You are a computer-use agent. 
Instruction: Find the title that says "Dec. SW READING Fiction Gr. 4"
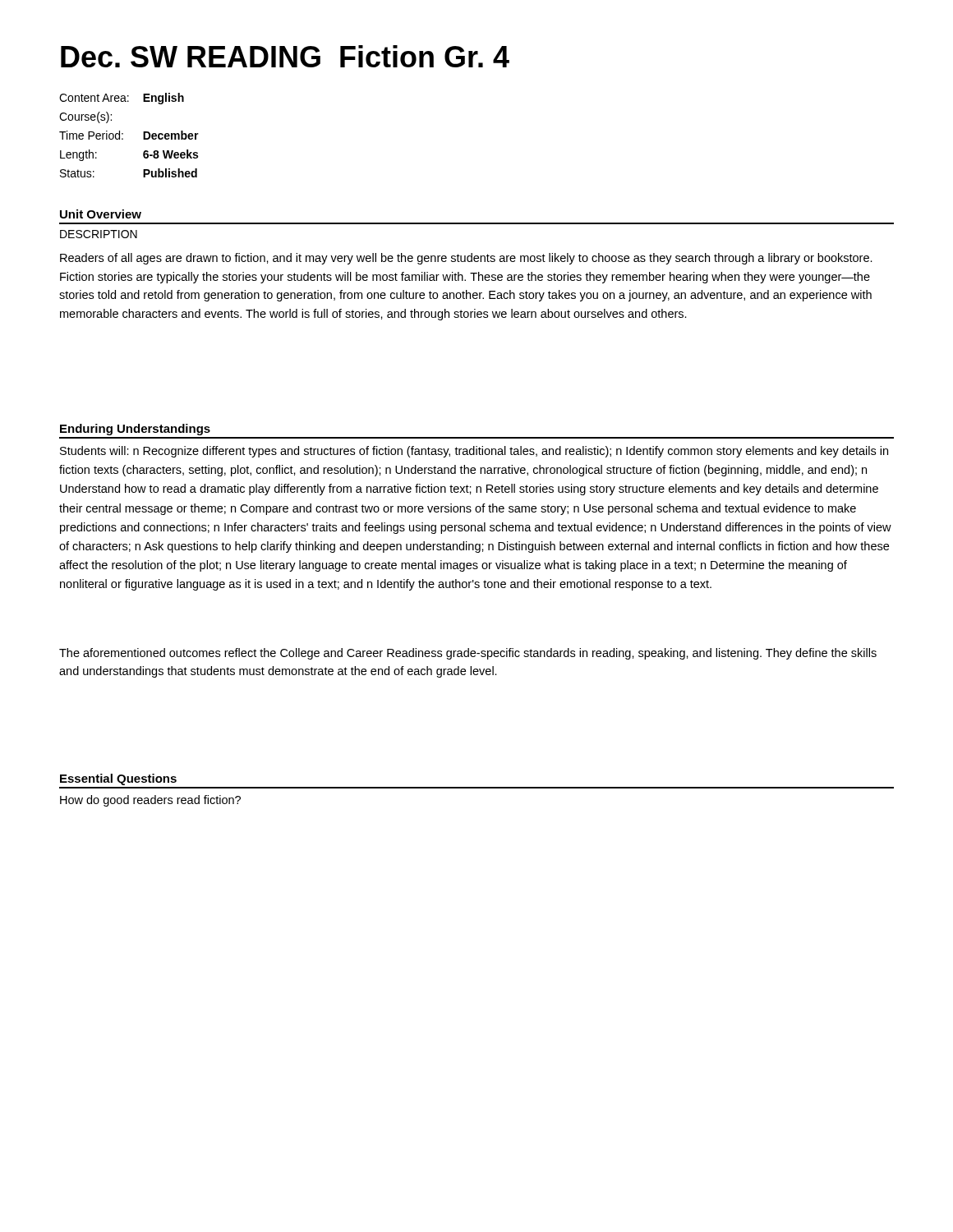[x=476, y=57]
